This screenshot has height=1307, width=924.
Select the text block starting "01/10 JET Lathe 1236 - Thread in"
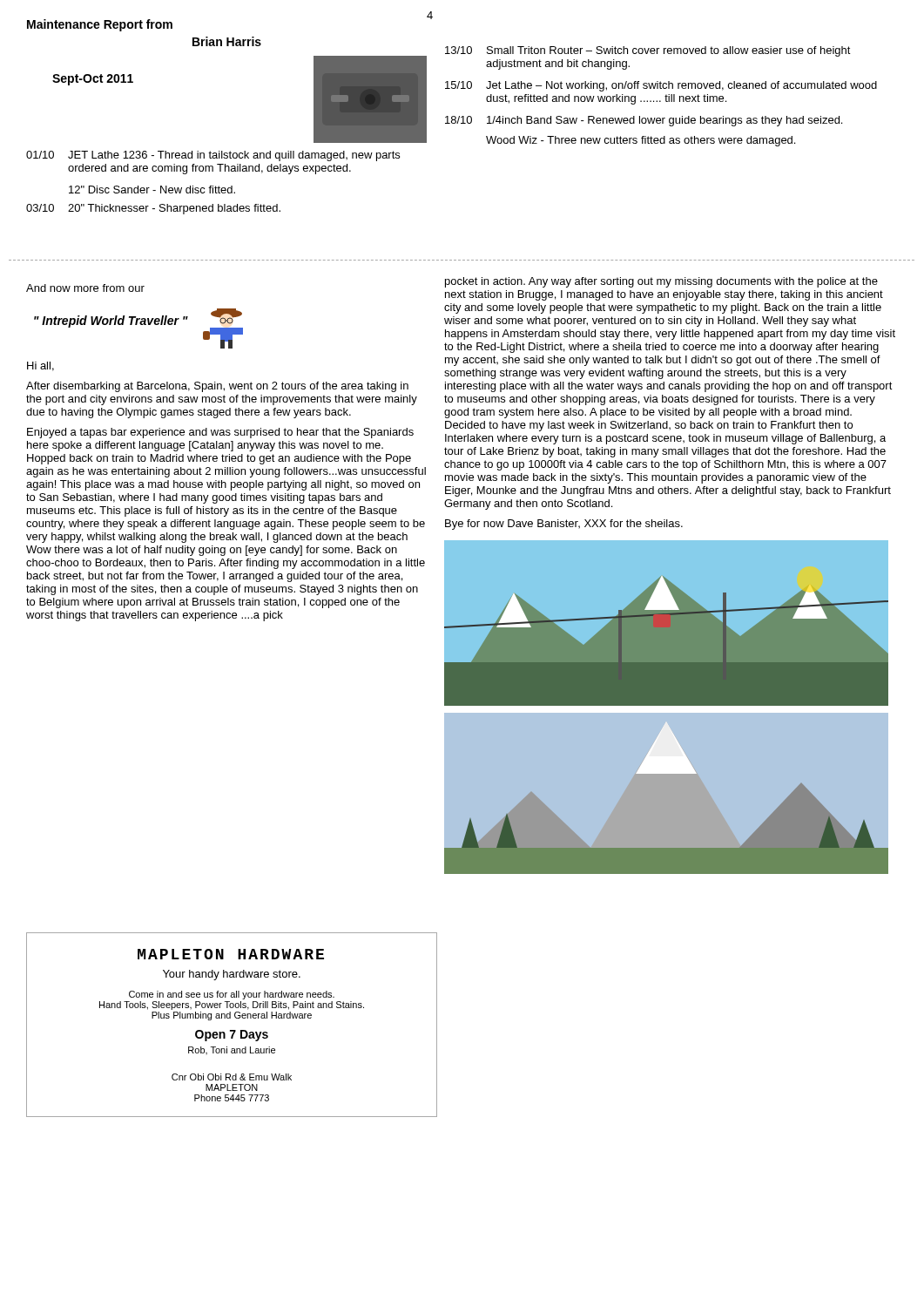tap(226, 161)
